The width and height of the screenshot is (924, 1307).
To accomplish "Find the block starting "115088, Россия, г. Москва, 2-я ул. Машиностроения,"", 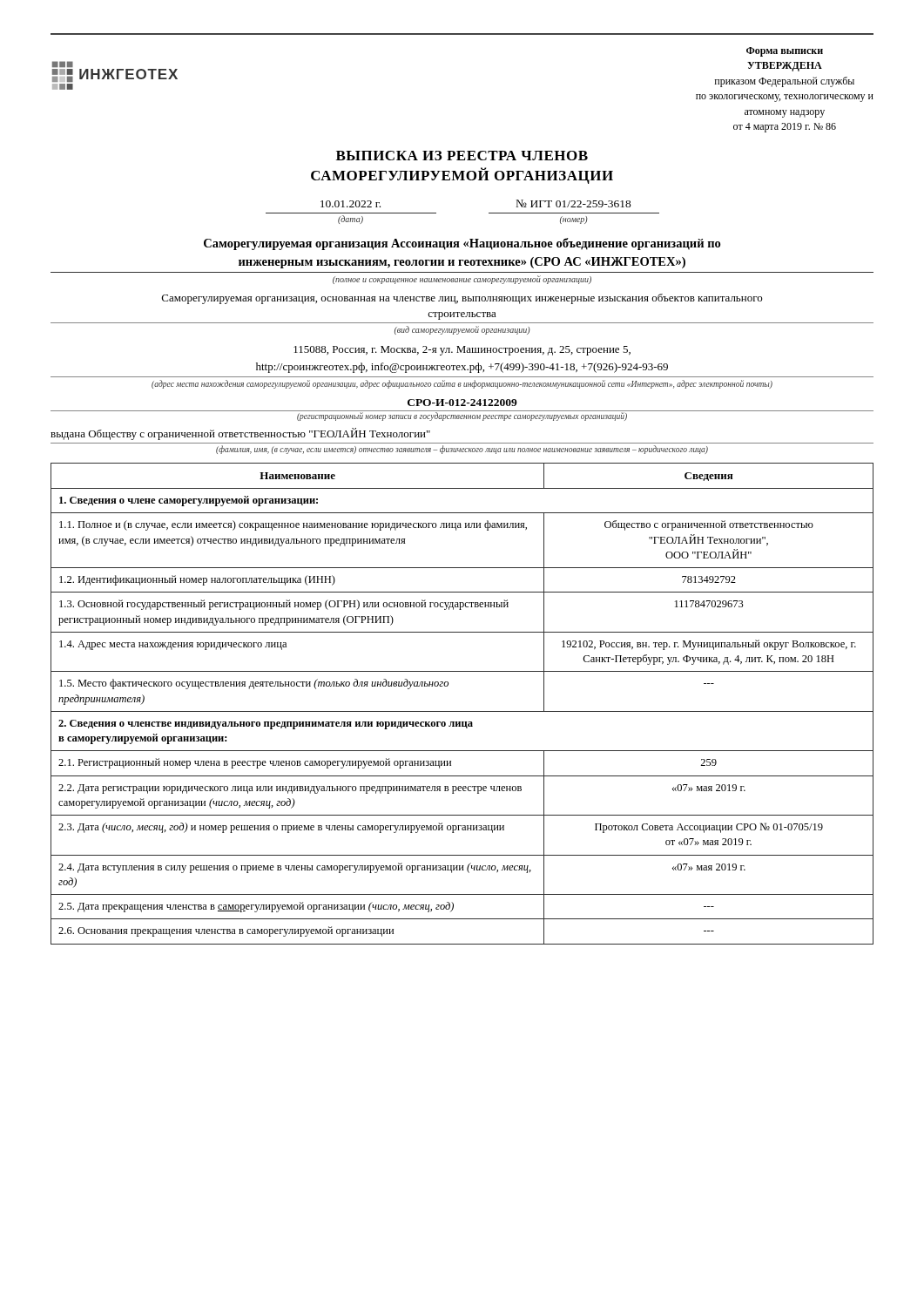I will point(462,367).
